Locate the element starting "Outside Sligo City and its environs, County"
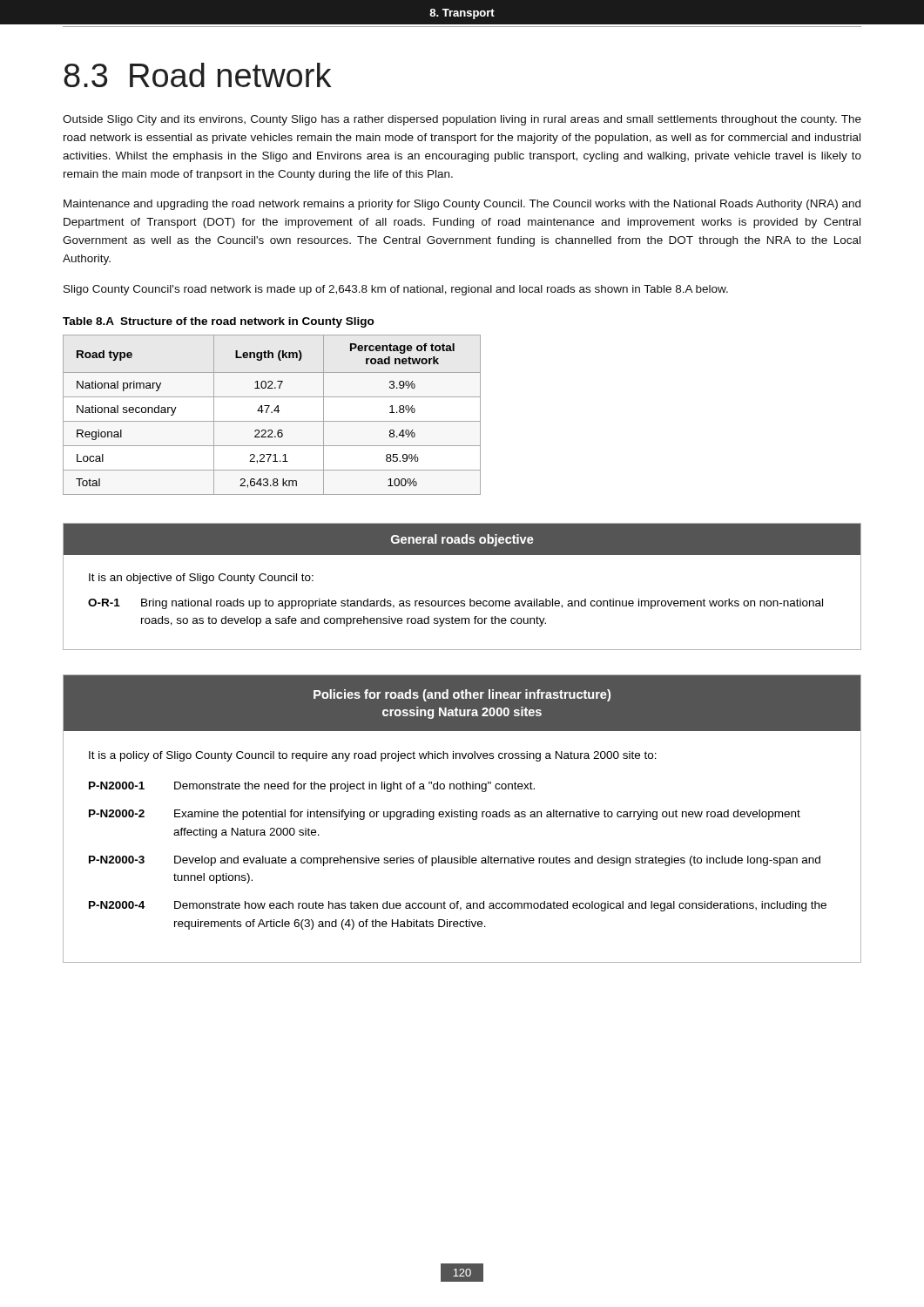 [462, 146]
